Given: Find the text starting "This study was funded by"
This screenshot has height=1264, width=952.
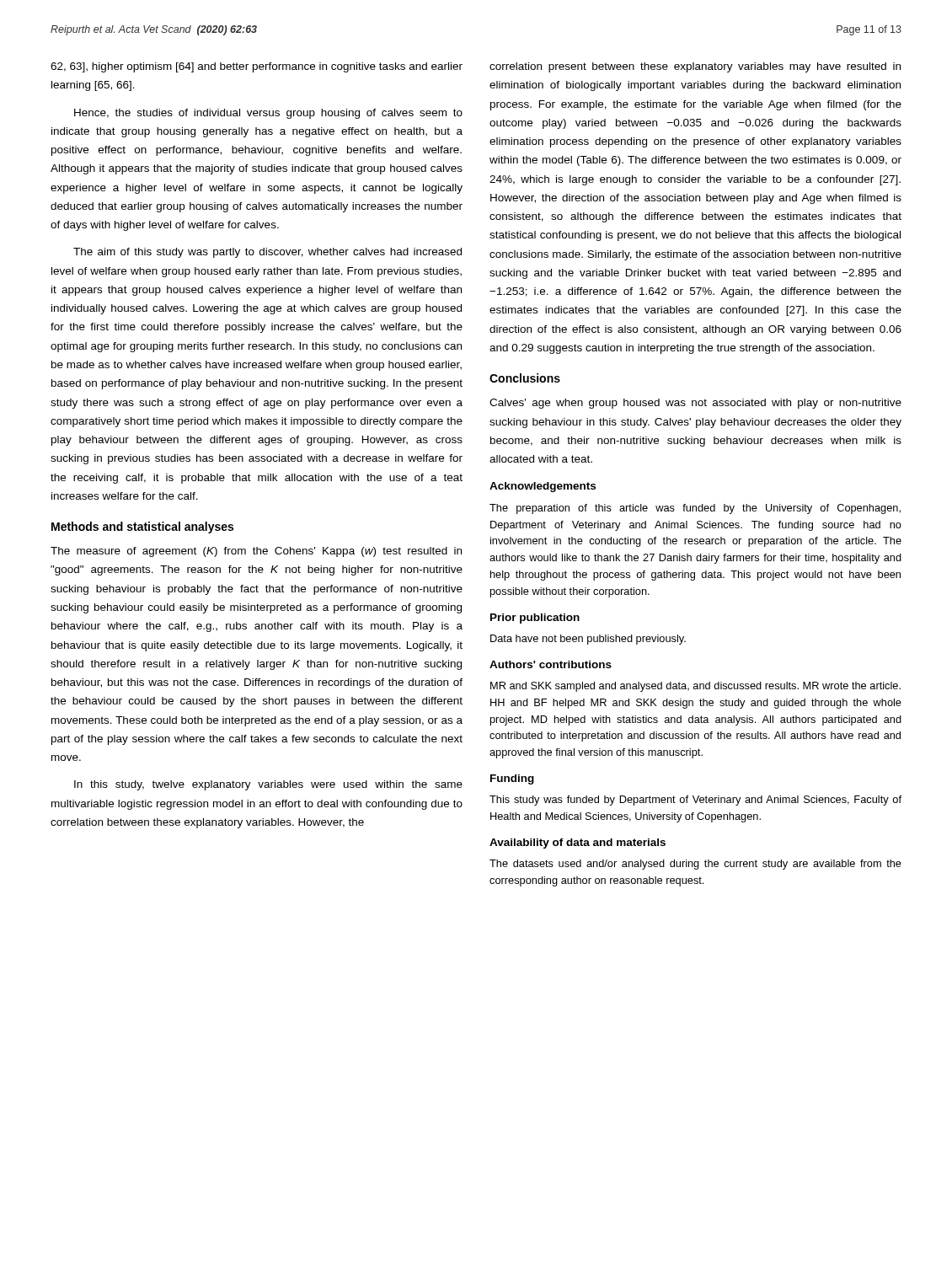Looking at the screenshot, I should (695, 808).
